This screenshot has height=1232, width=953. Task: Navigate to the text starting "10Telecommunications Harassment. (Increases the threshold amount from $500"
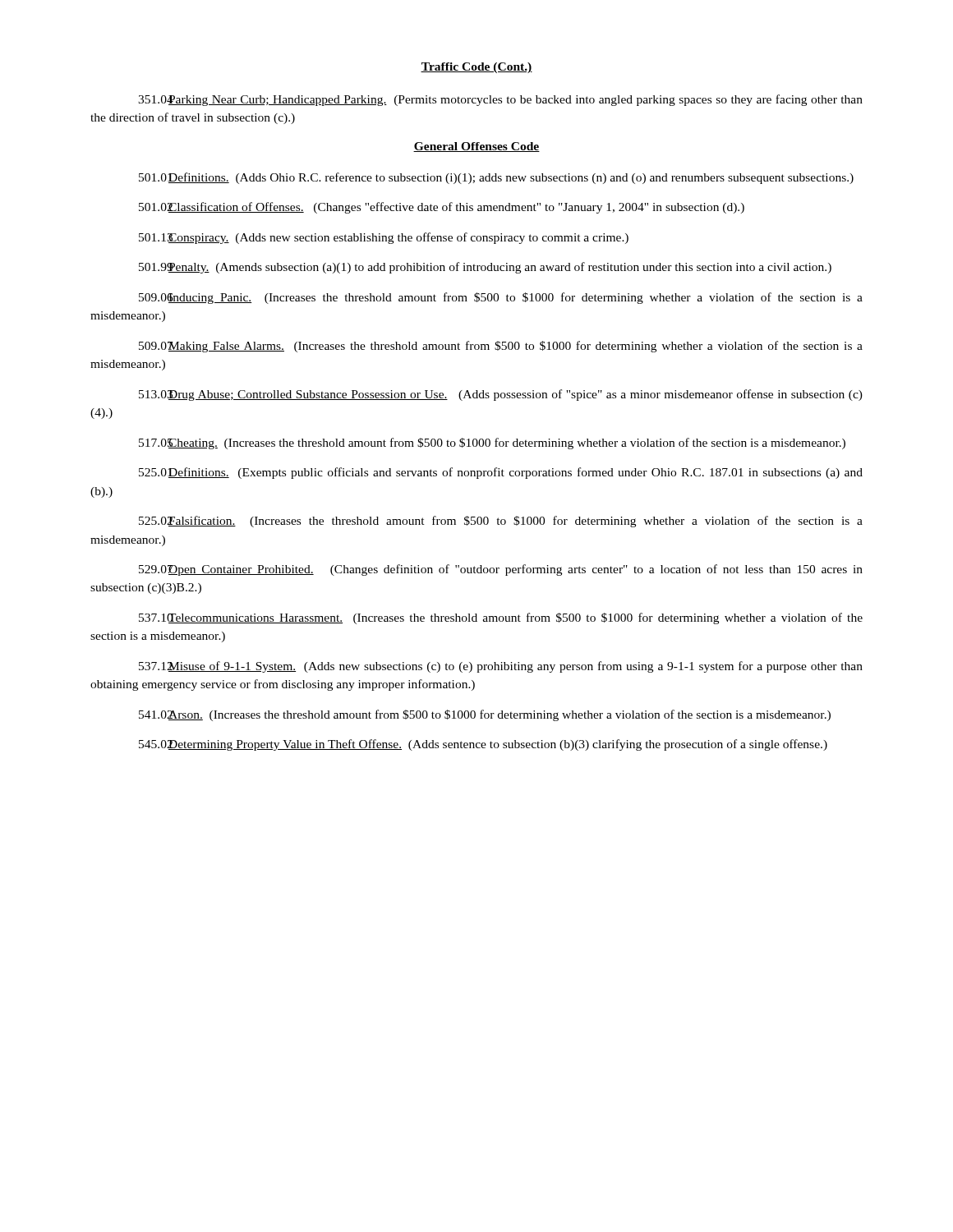point(476,626)
